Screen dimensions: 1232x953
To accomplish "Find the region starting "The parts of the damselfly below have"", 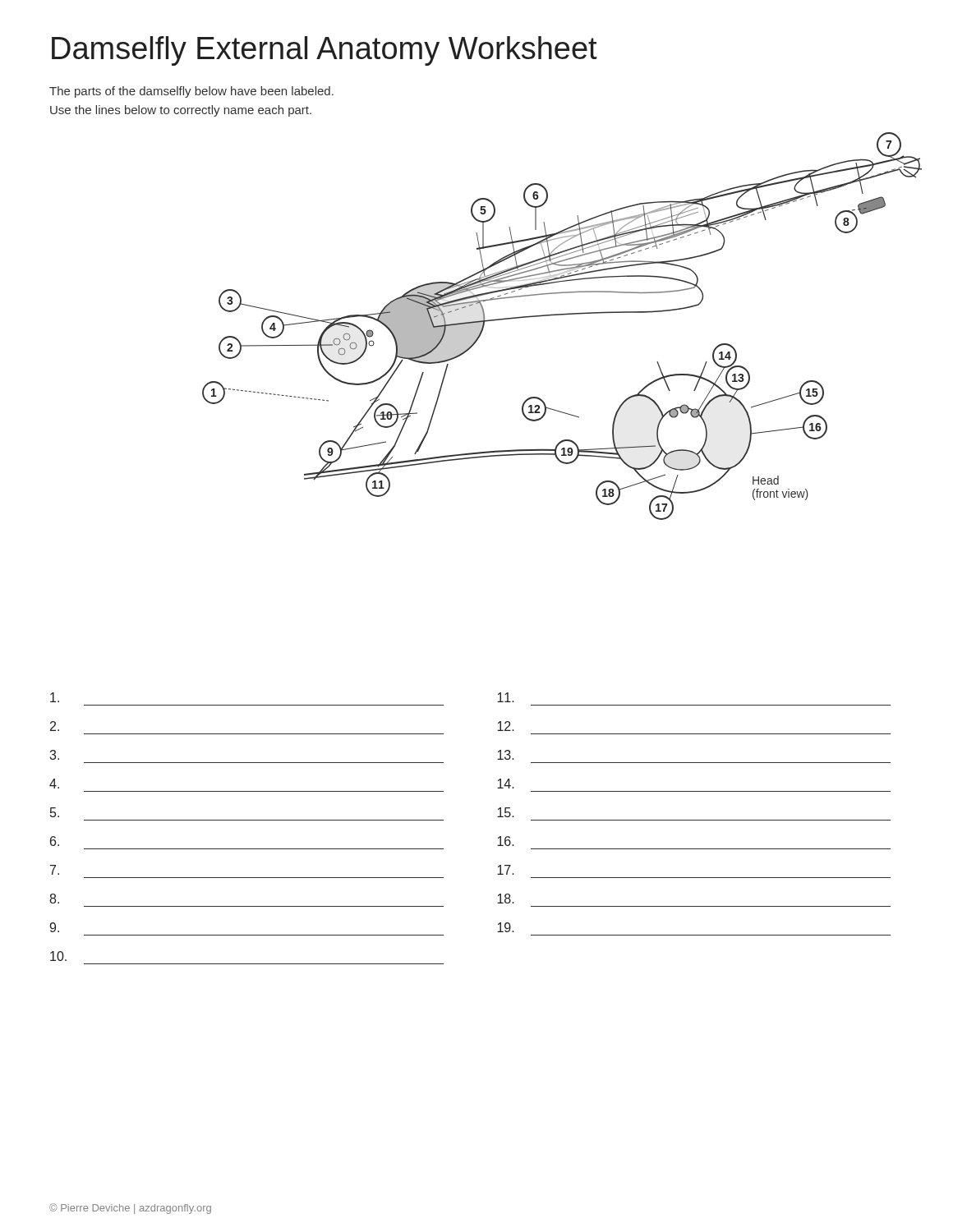I will 192,100.
